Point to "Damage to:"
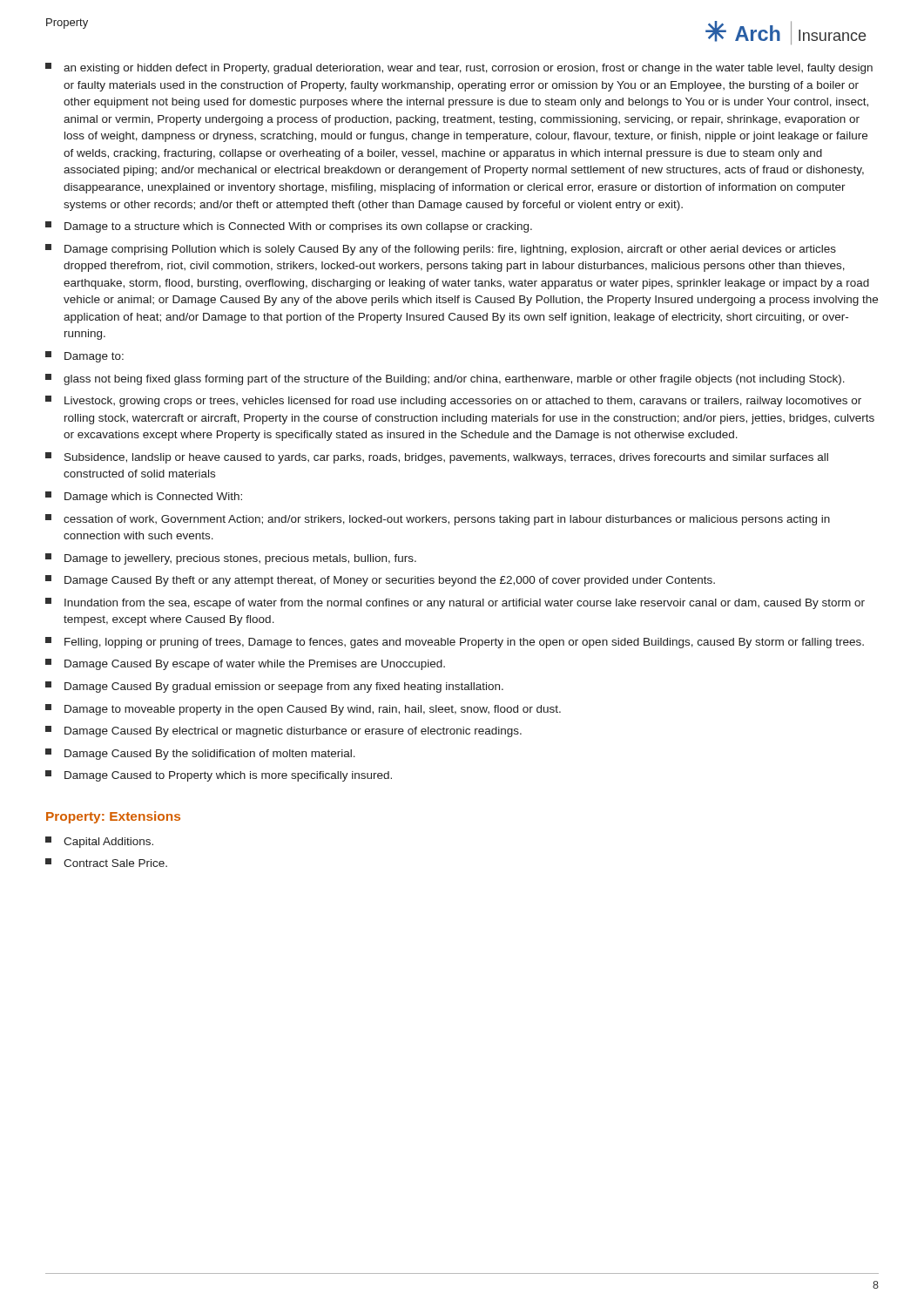 (x=84, y=357)
